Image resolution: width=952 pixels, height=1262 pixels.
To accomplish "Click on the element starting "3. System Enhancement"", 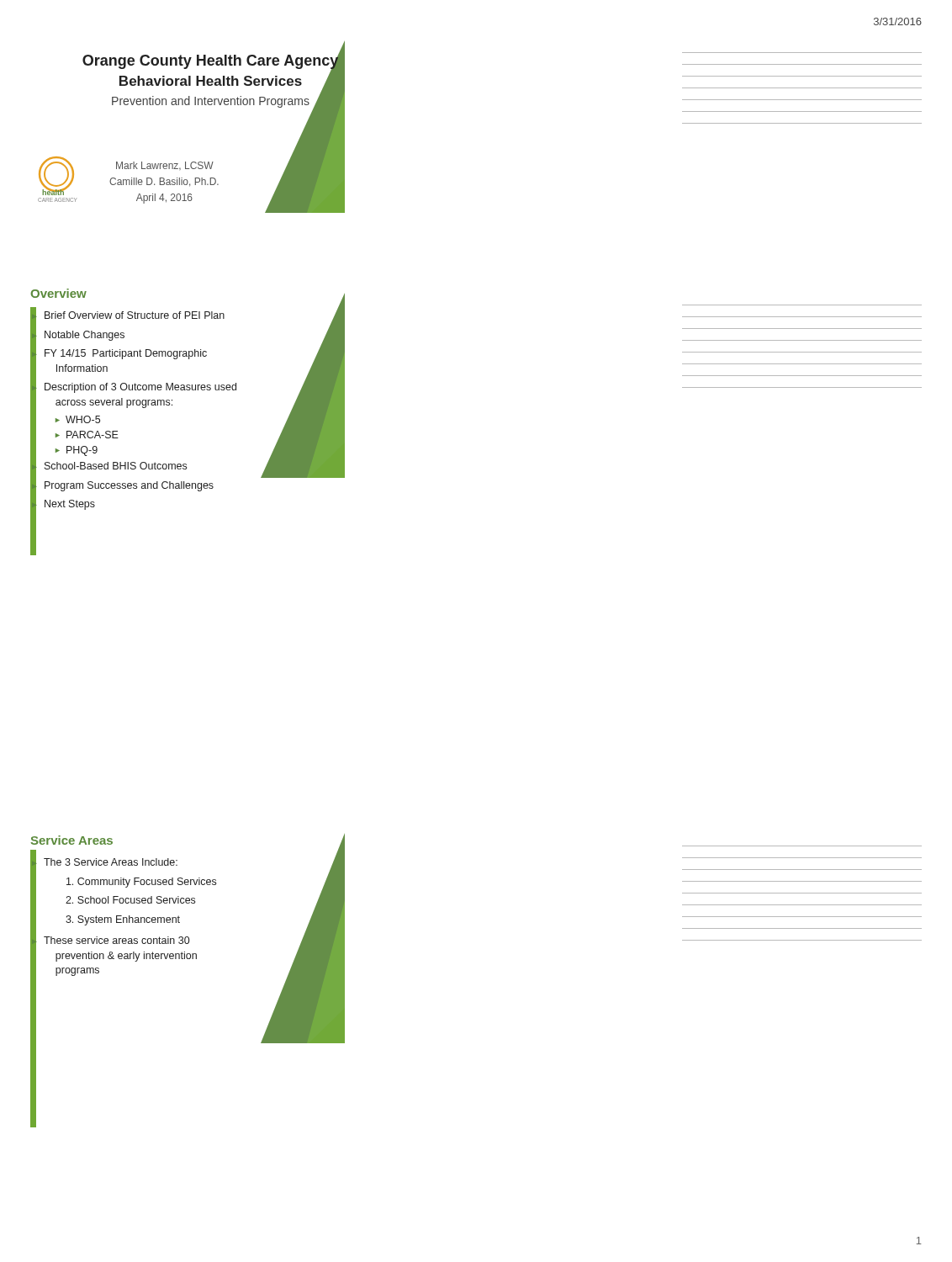I will pos(117,919).
